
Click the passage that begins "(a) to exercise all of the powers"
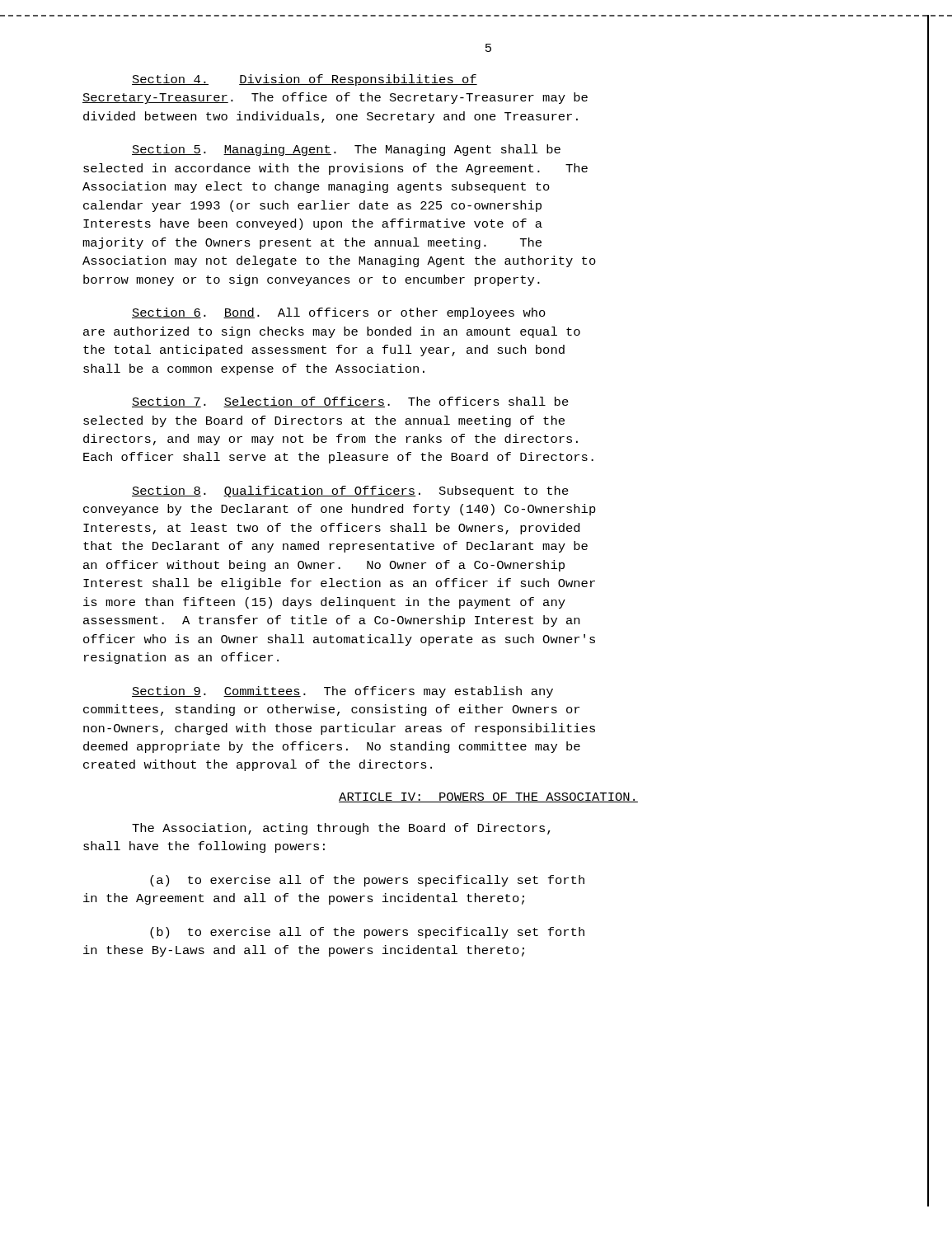coord(488,890)
